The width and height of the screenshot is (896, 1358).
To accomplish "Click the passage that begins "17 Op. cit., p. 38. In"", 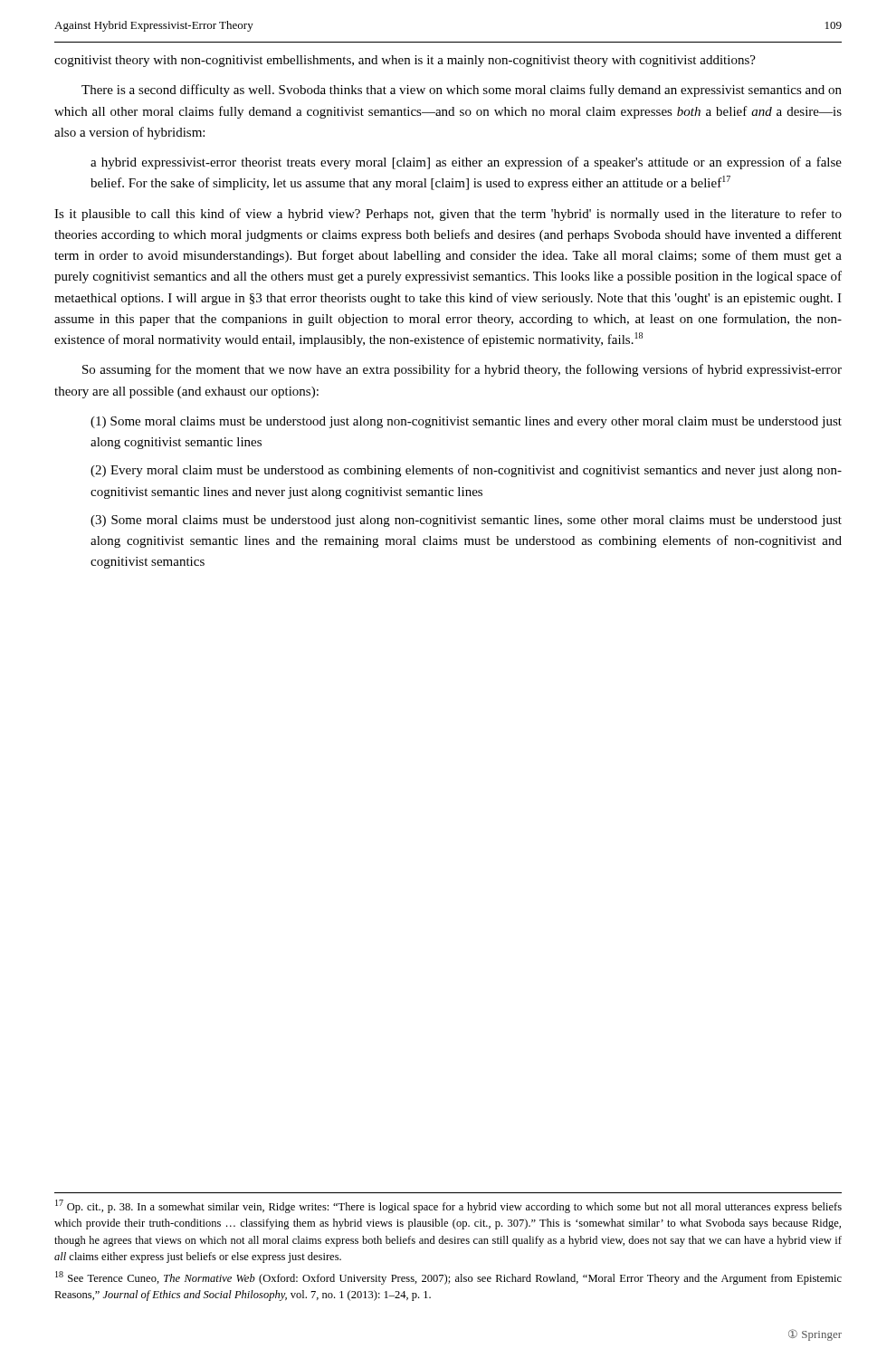I will (448, 1231).
